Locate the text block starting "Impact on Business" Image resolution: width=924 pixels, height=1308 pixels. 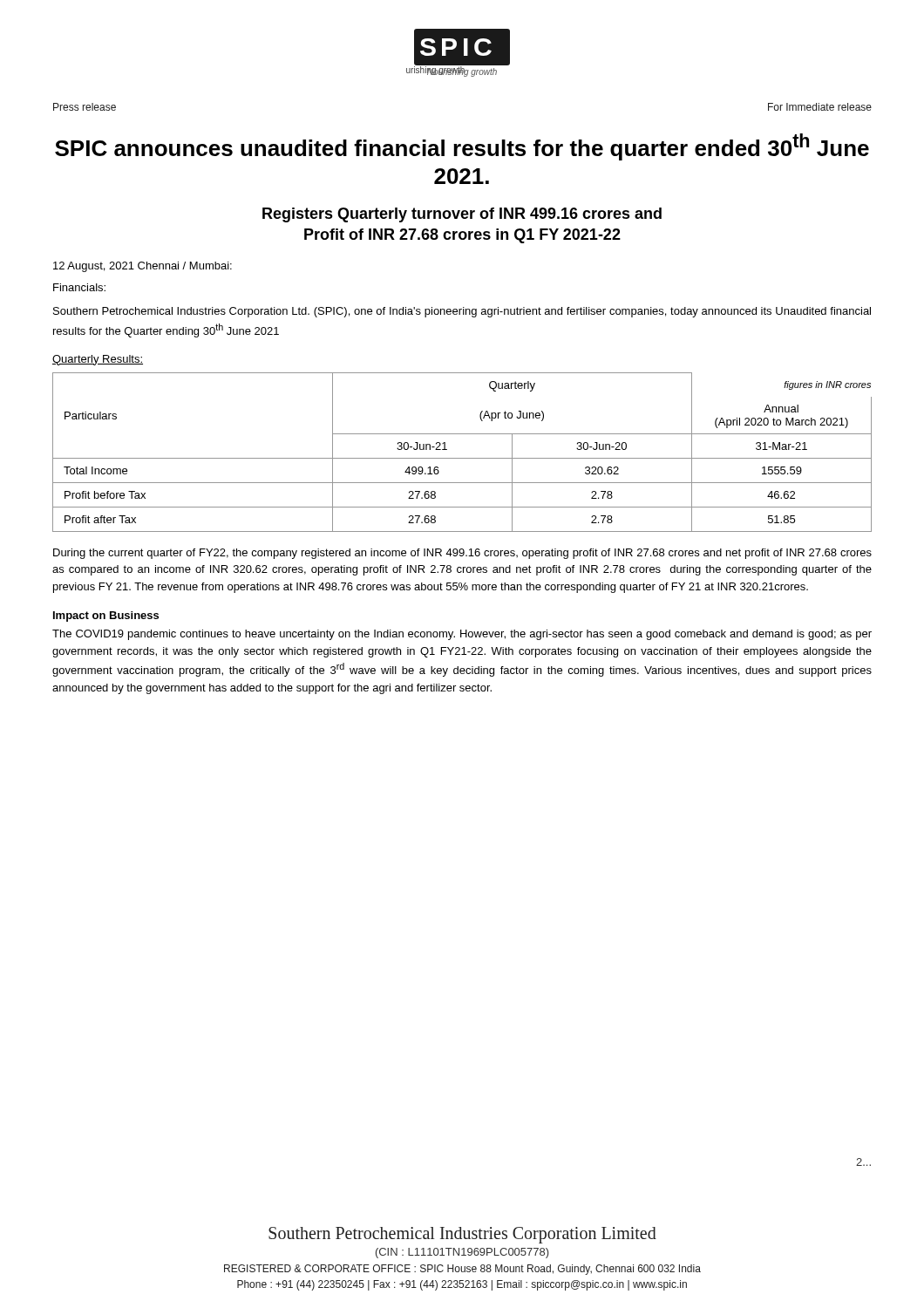click(x=106, y=615)
